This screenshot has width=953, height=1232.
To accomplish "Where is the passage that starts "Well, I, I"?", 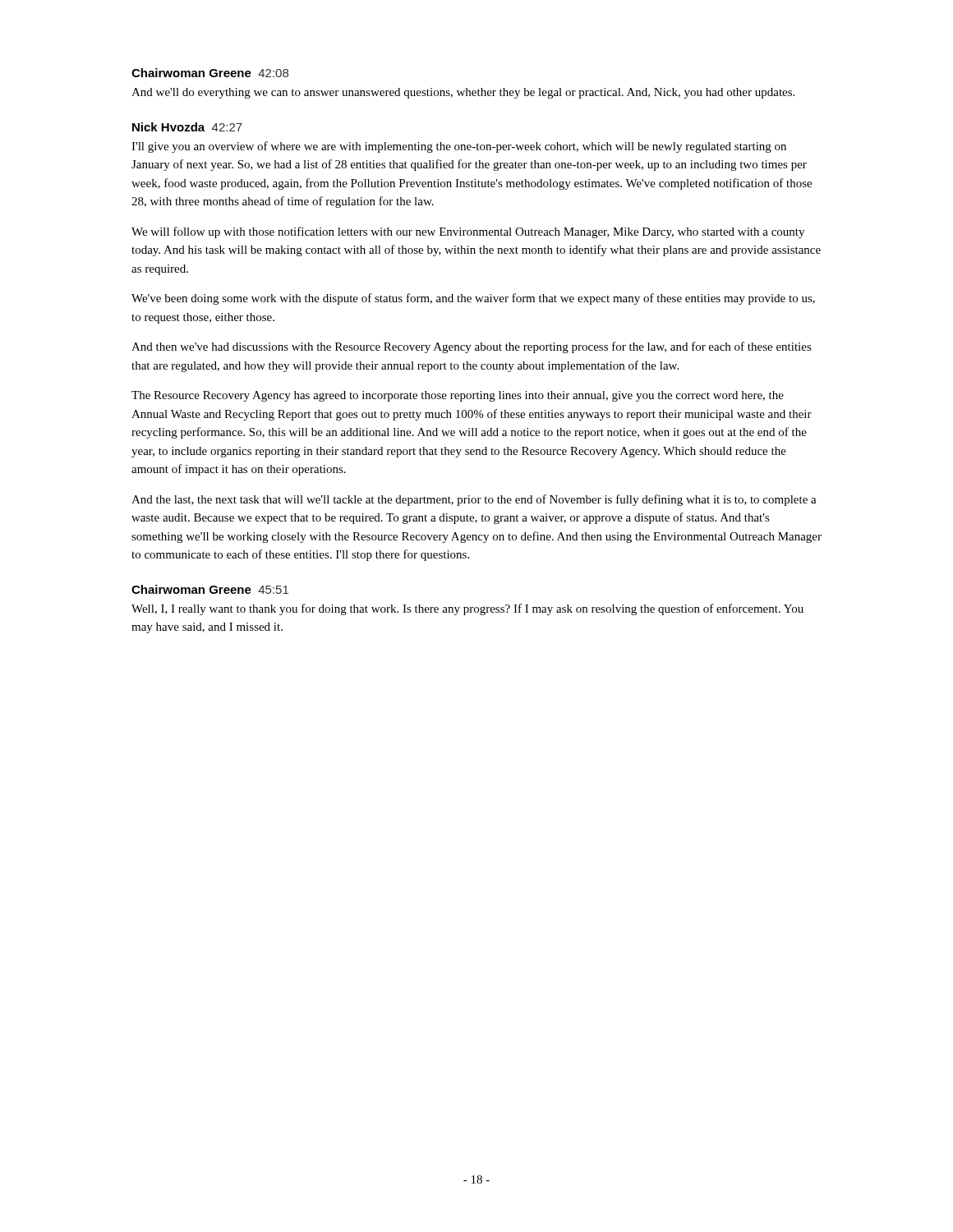I will (468, 617).
